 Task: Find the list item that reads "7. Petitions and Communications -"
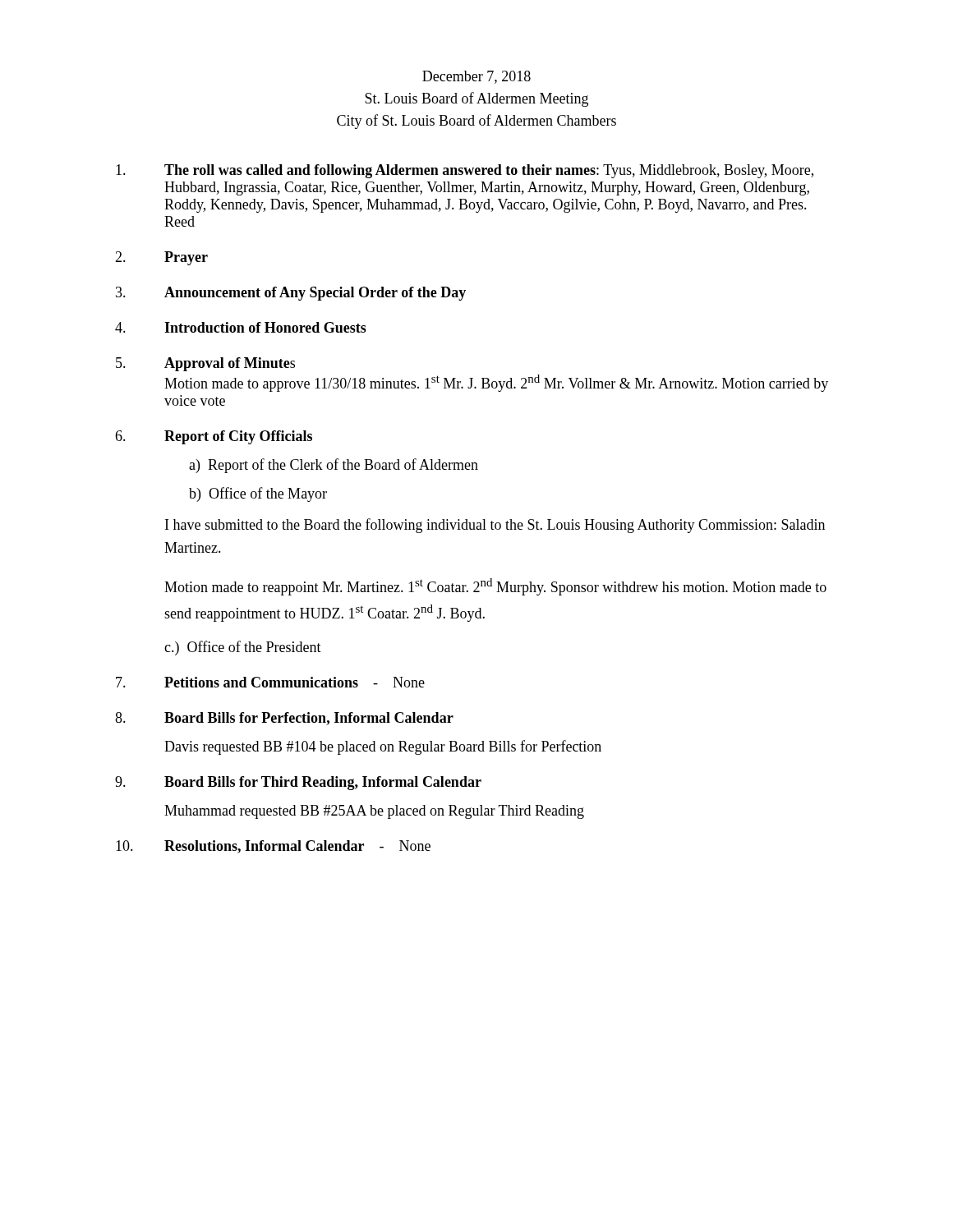click(270, 682)
